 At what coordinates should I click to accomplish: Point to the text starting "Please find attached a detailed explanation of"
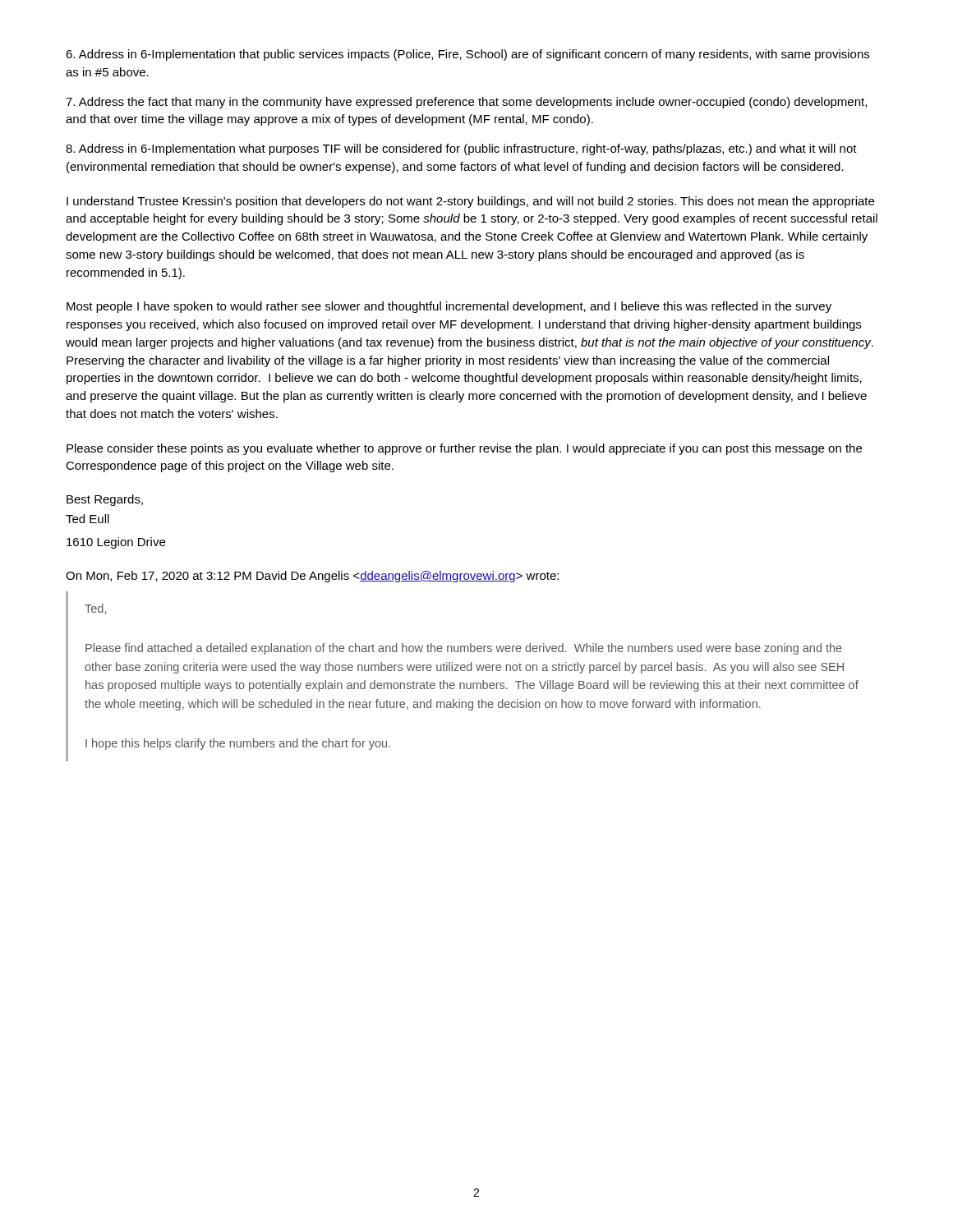tap(471, 676)
